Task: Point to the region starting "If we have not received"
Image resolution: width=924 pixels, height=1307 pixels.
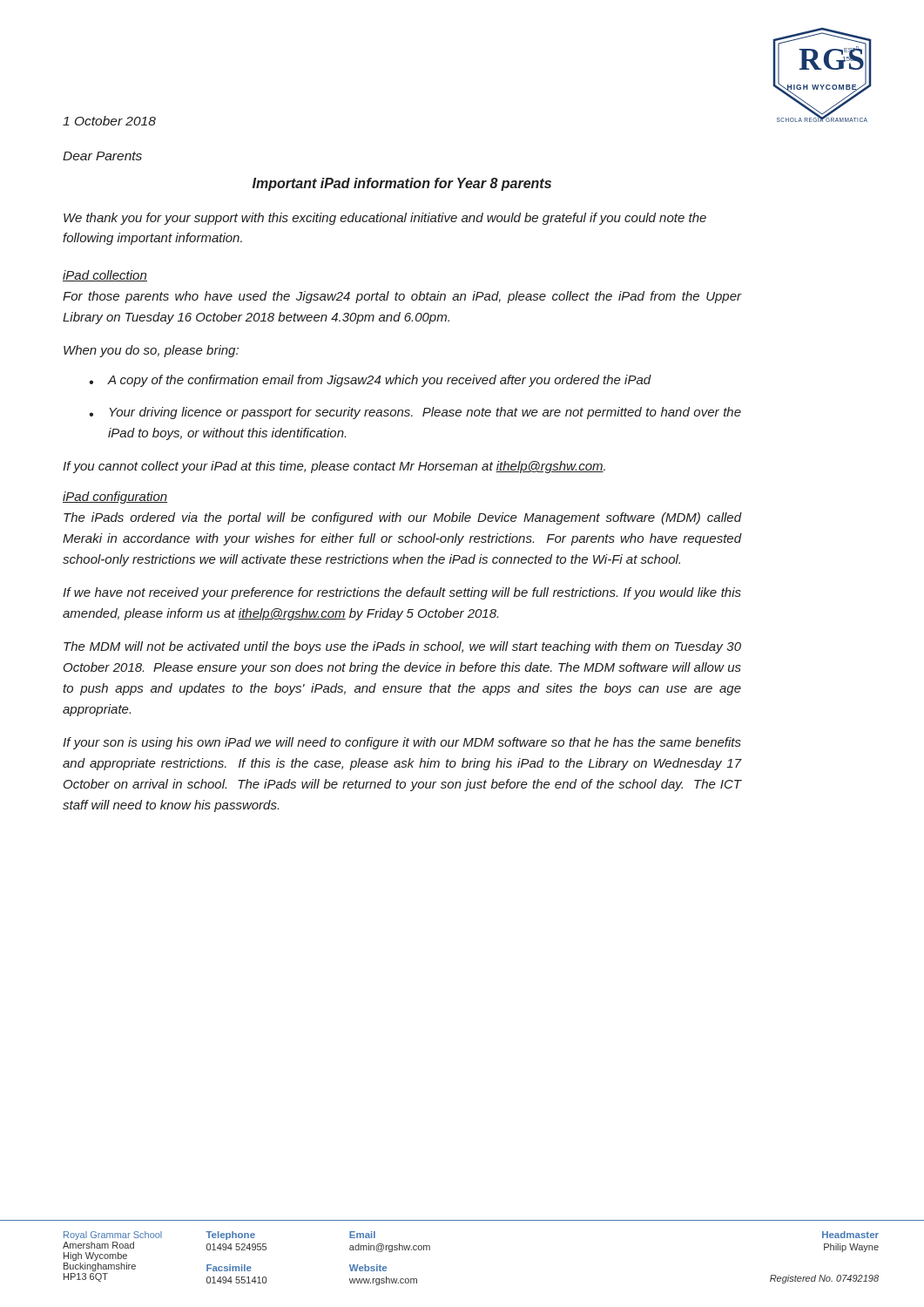Action: pyautogui.click(x=402, y=603)
